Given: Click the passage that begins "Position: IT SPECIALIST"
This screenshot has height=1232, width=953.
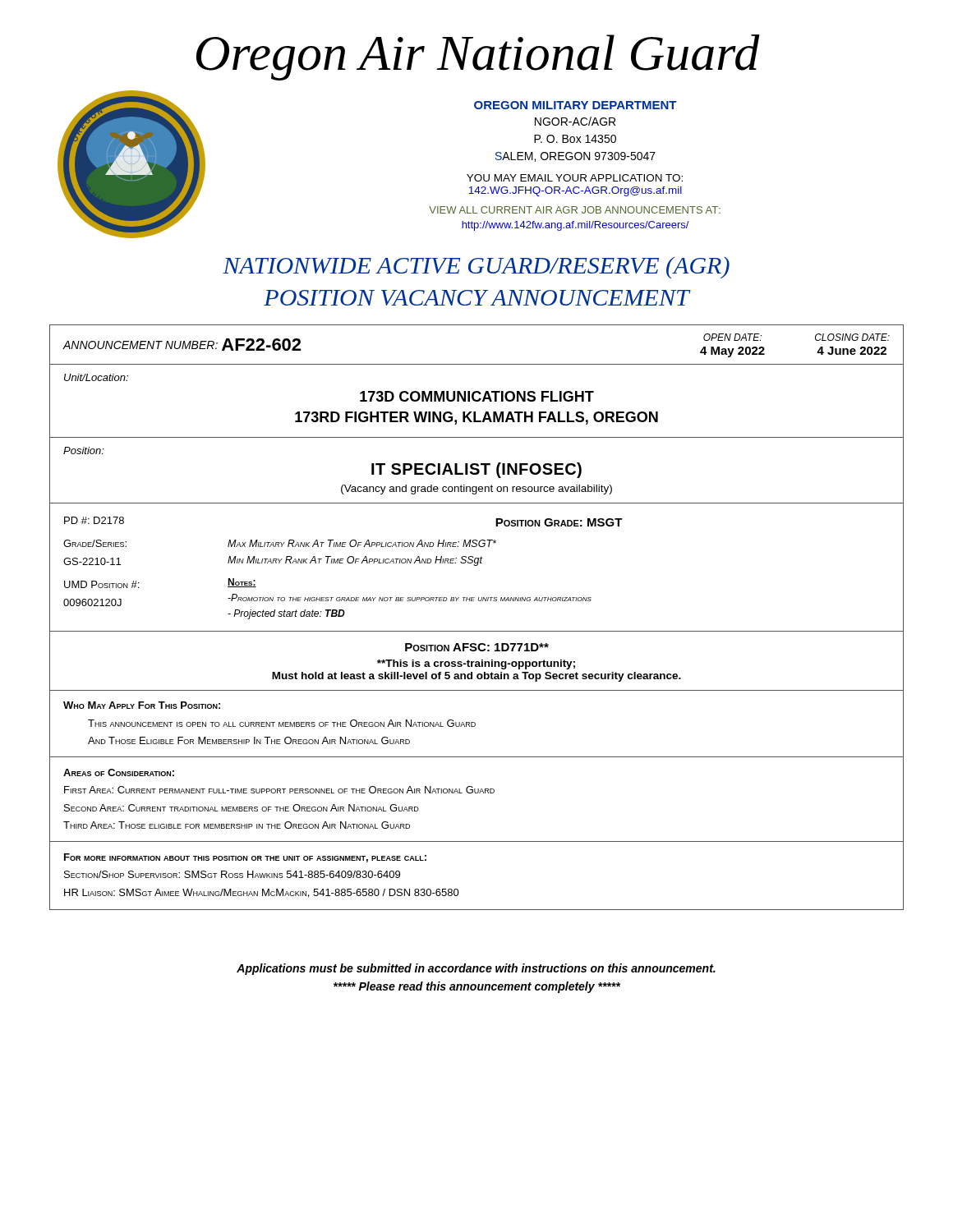Looking at the screenshot, I should pyautogui.click(x=476, y=469).
